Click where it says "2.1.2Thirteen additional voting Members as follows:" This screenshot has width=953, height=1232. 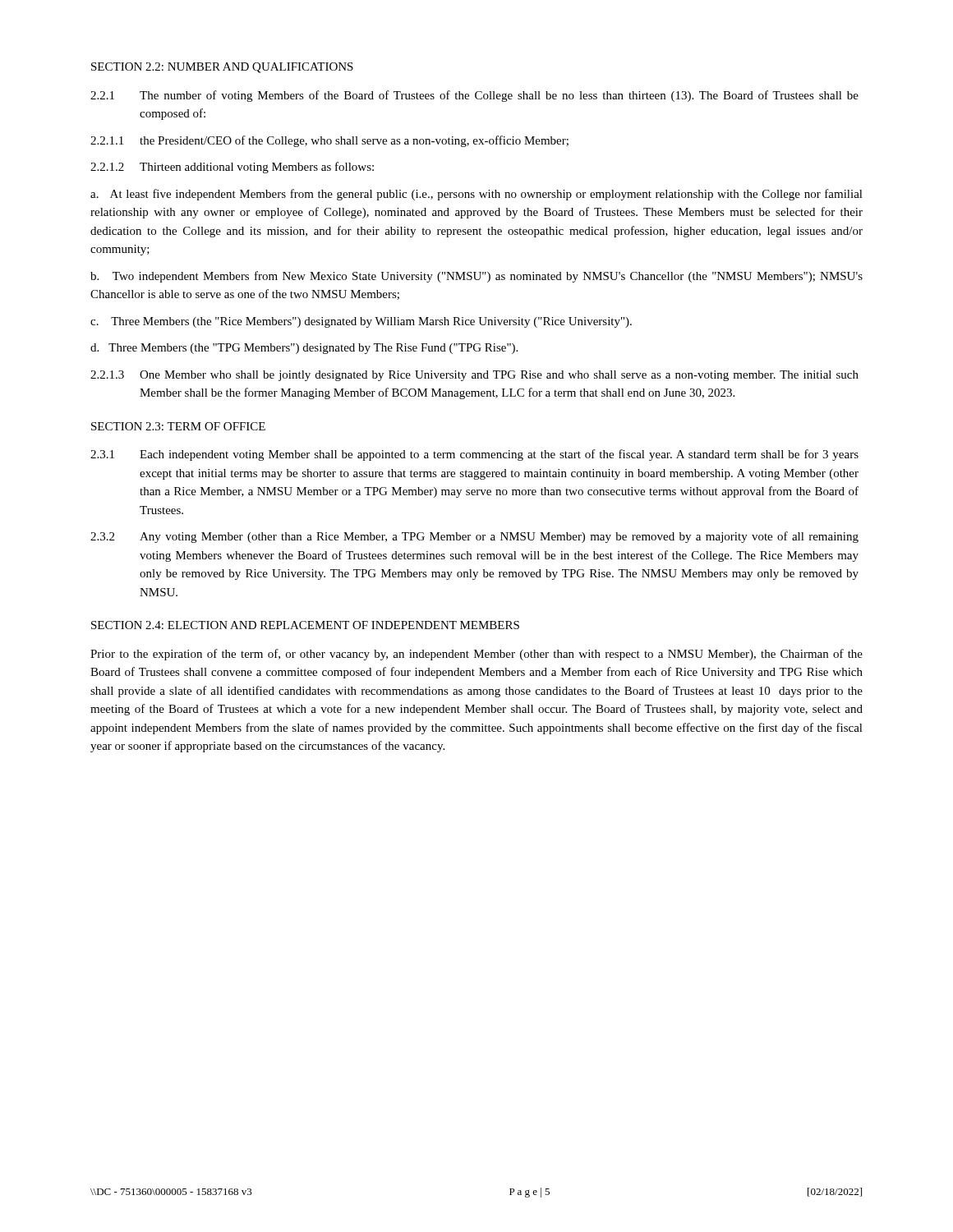(232, 168)
